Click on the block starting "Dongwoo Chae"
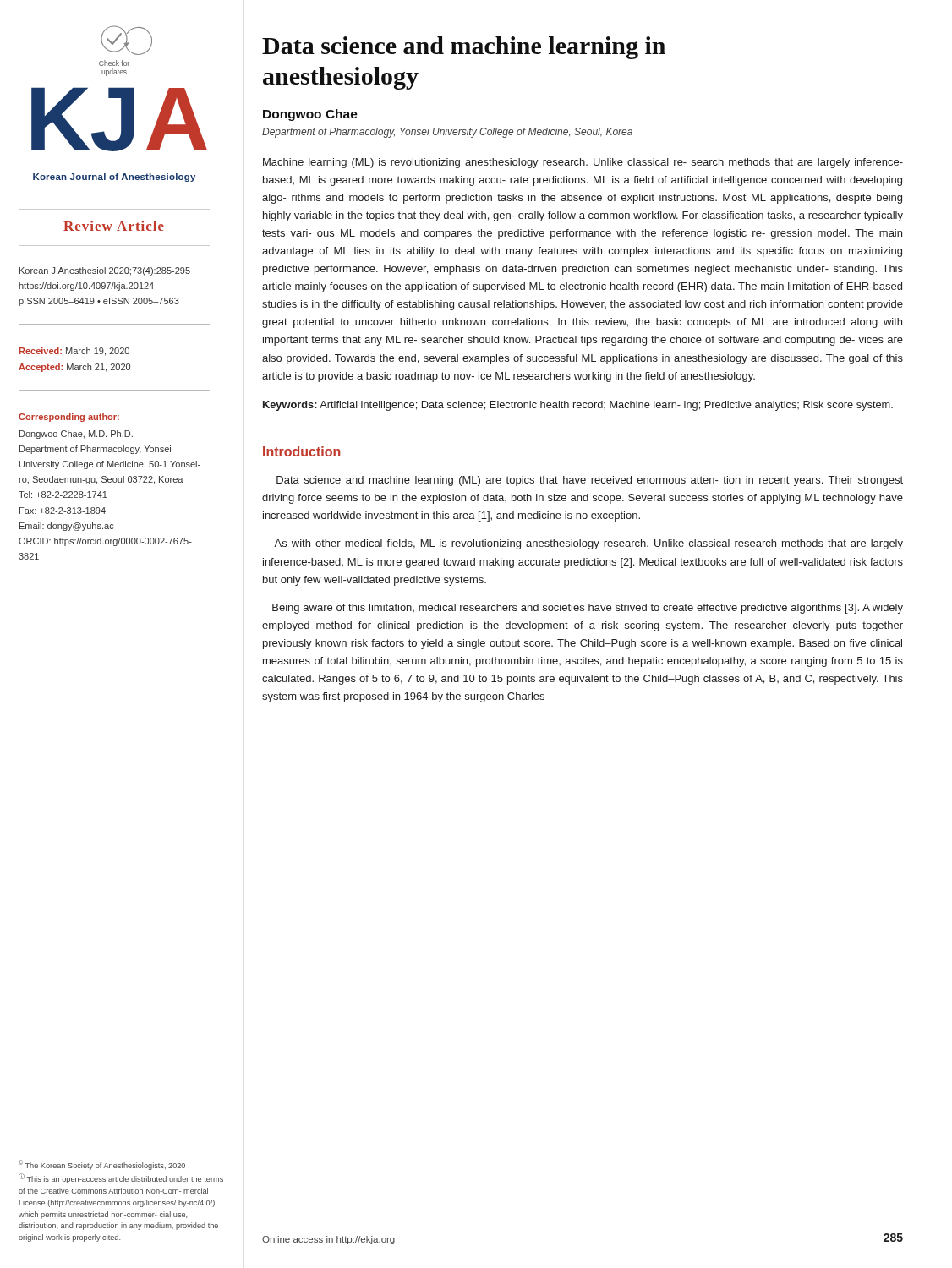The height and width of the screenshot is (1268, 952). click(x=310, y=114)
